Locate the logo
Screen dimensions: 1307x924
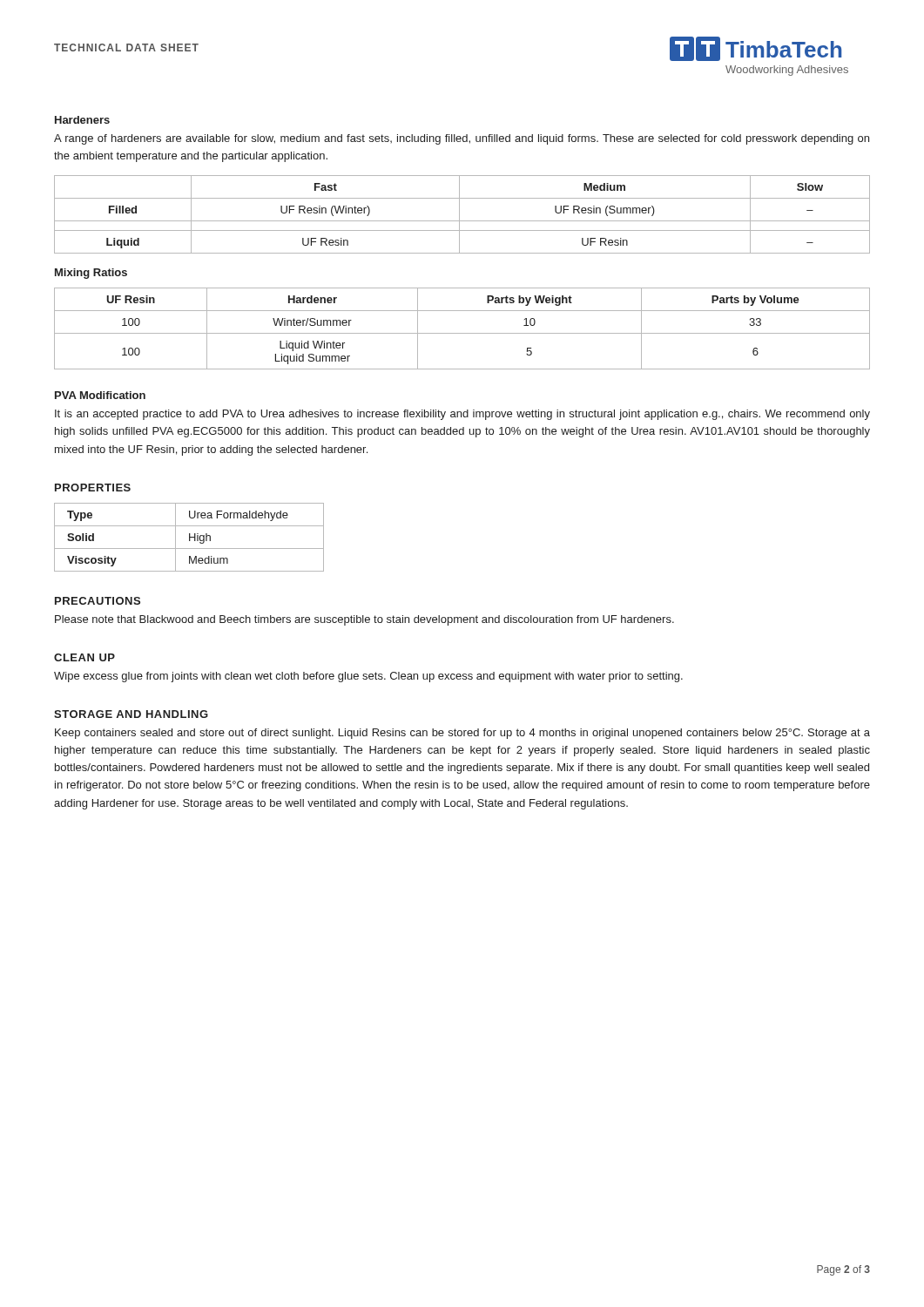[x=770, y=60]
